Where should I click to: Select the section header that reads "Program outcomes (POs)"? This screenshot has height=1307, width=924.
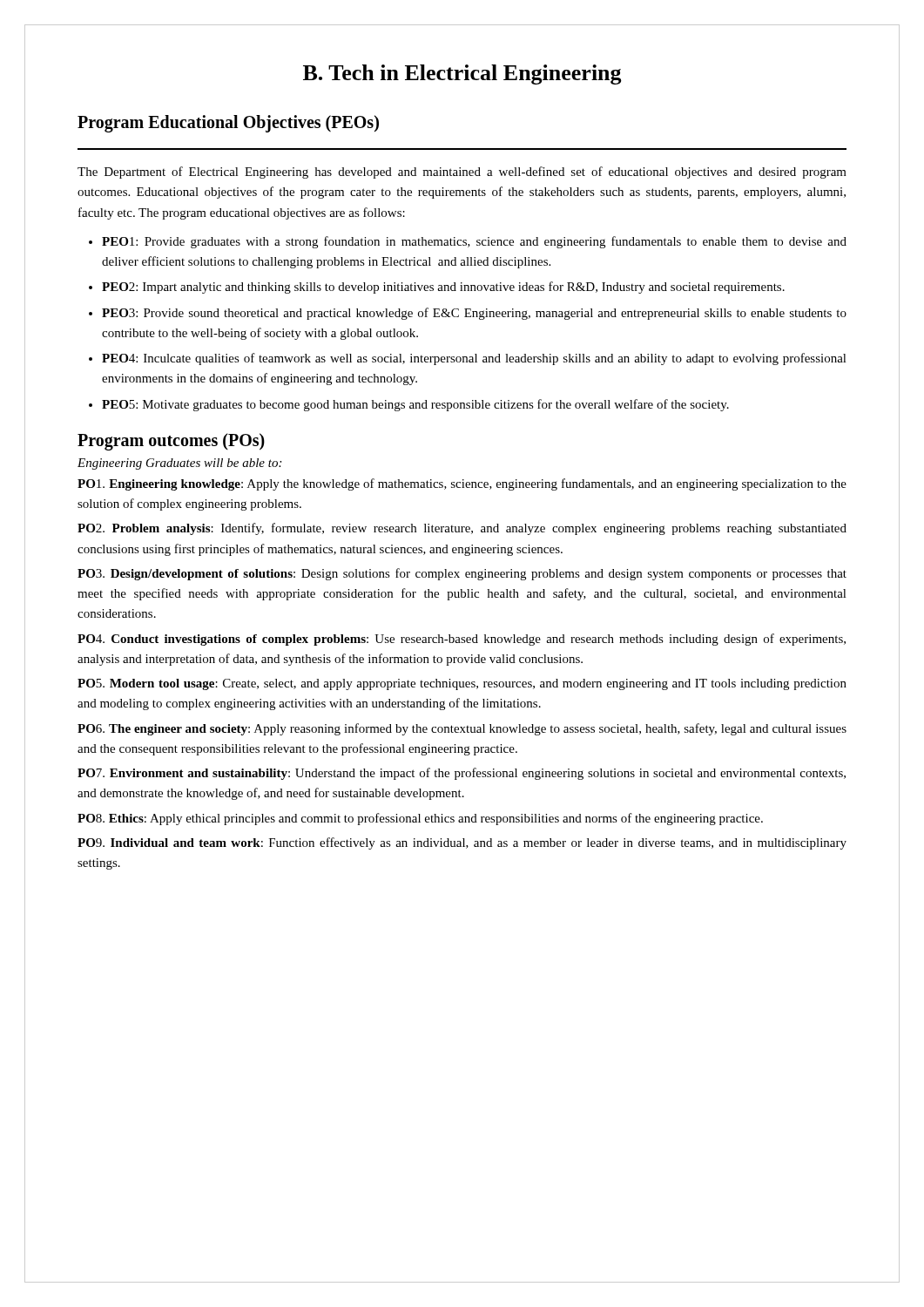(x=171, y=440)
